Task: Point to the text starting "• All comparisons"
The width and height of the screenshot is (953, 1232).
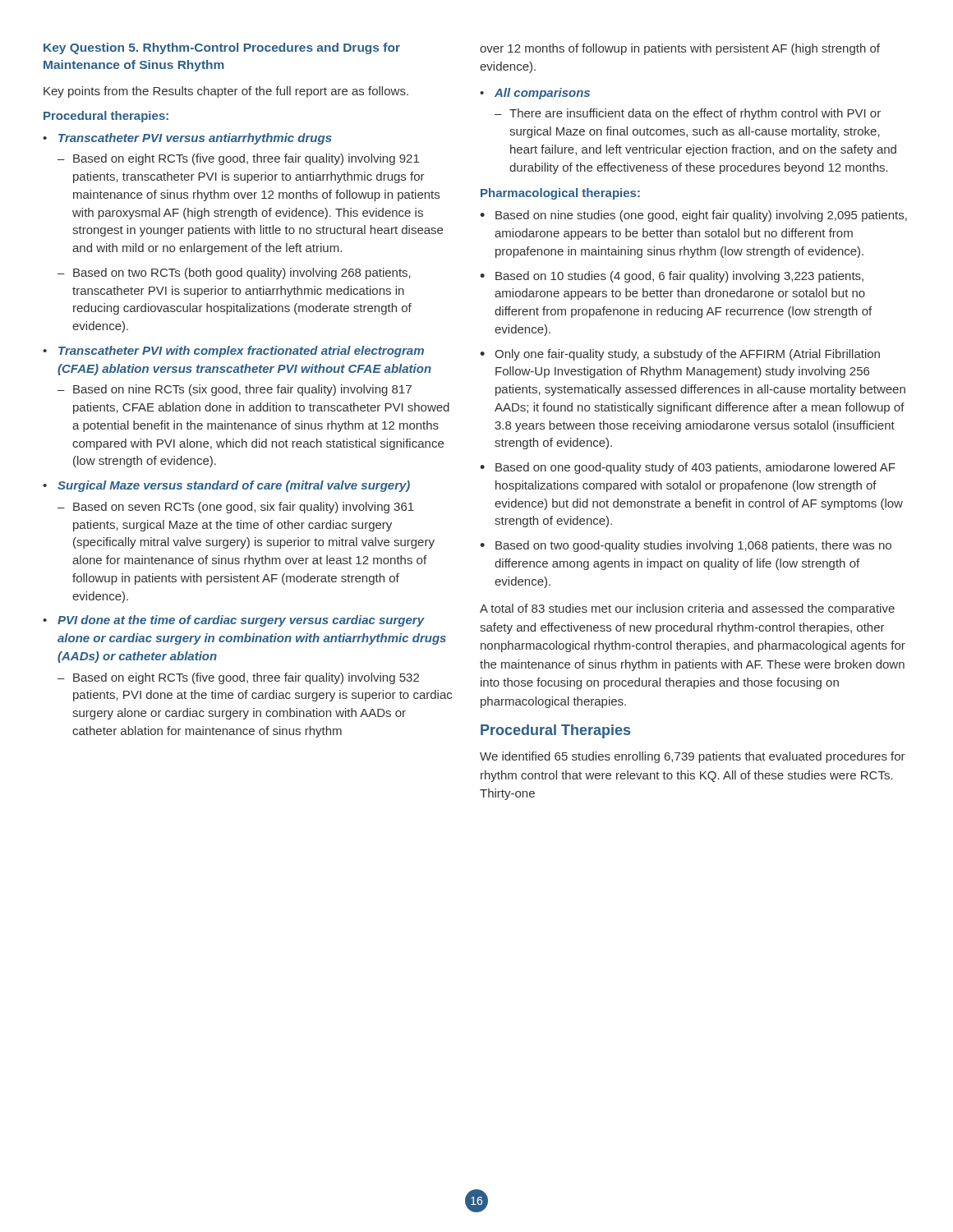Action: click(535, 94)
